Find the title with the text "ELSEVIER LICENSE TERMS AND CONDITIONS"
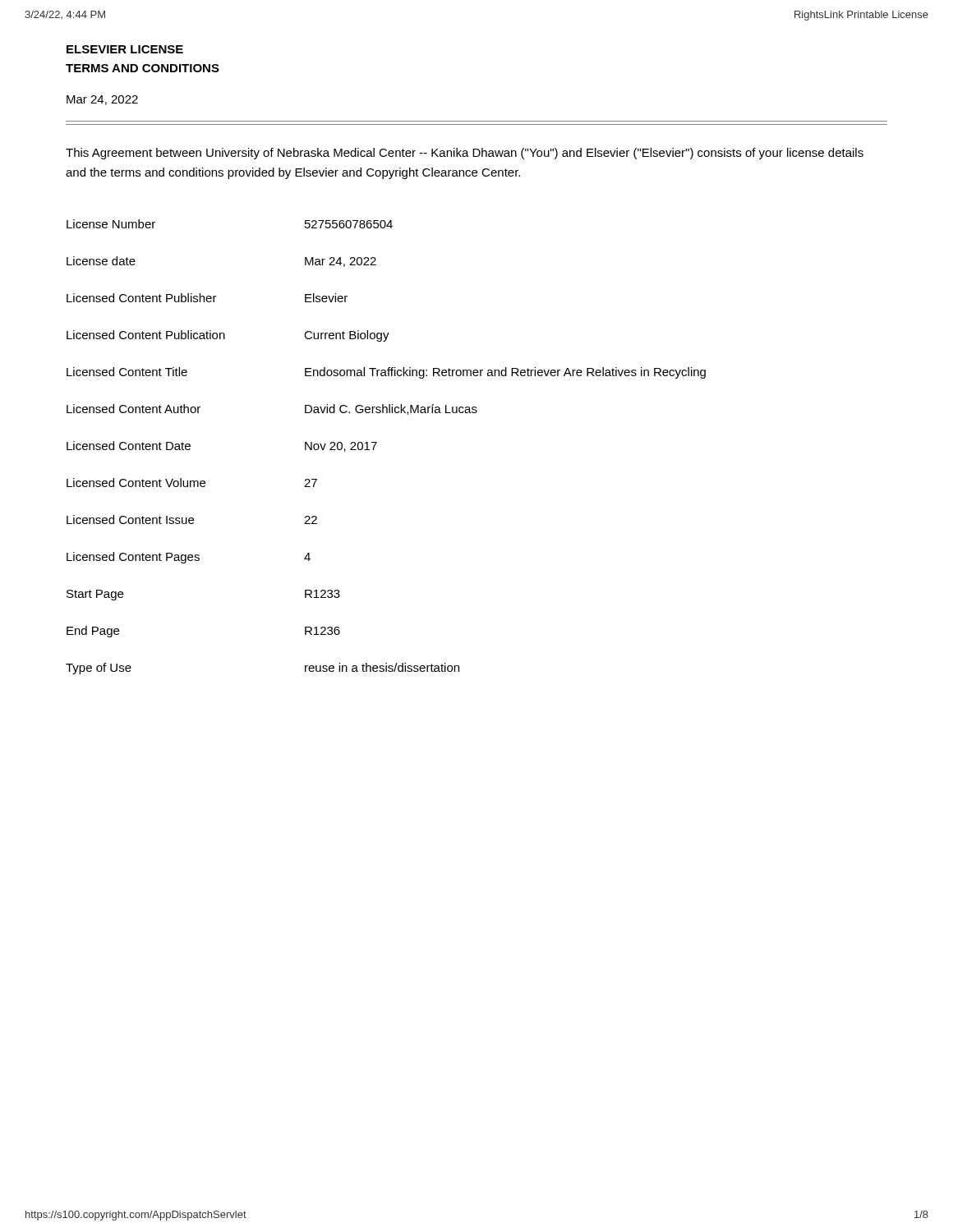This screenshot has height=1232, width=953. pyautogui.click(x=143, y=58)
